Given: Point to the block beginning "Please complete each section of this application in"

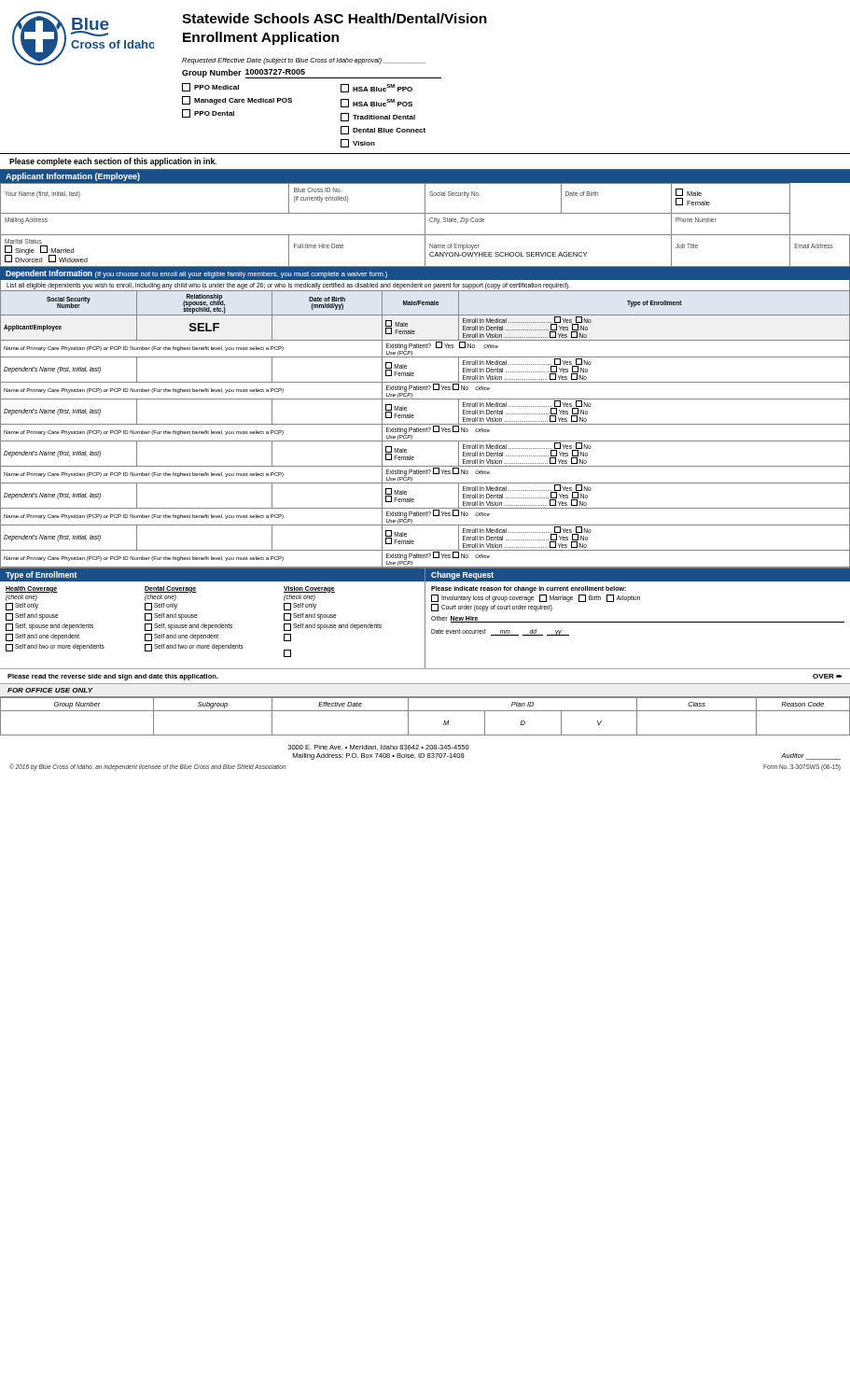Looking at the screenshot, I should click(x=113, y=161).
